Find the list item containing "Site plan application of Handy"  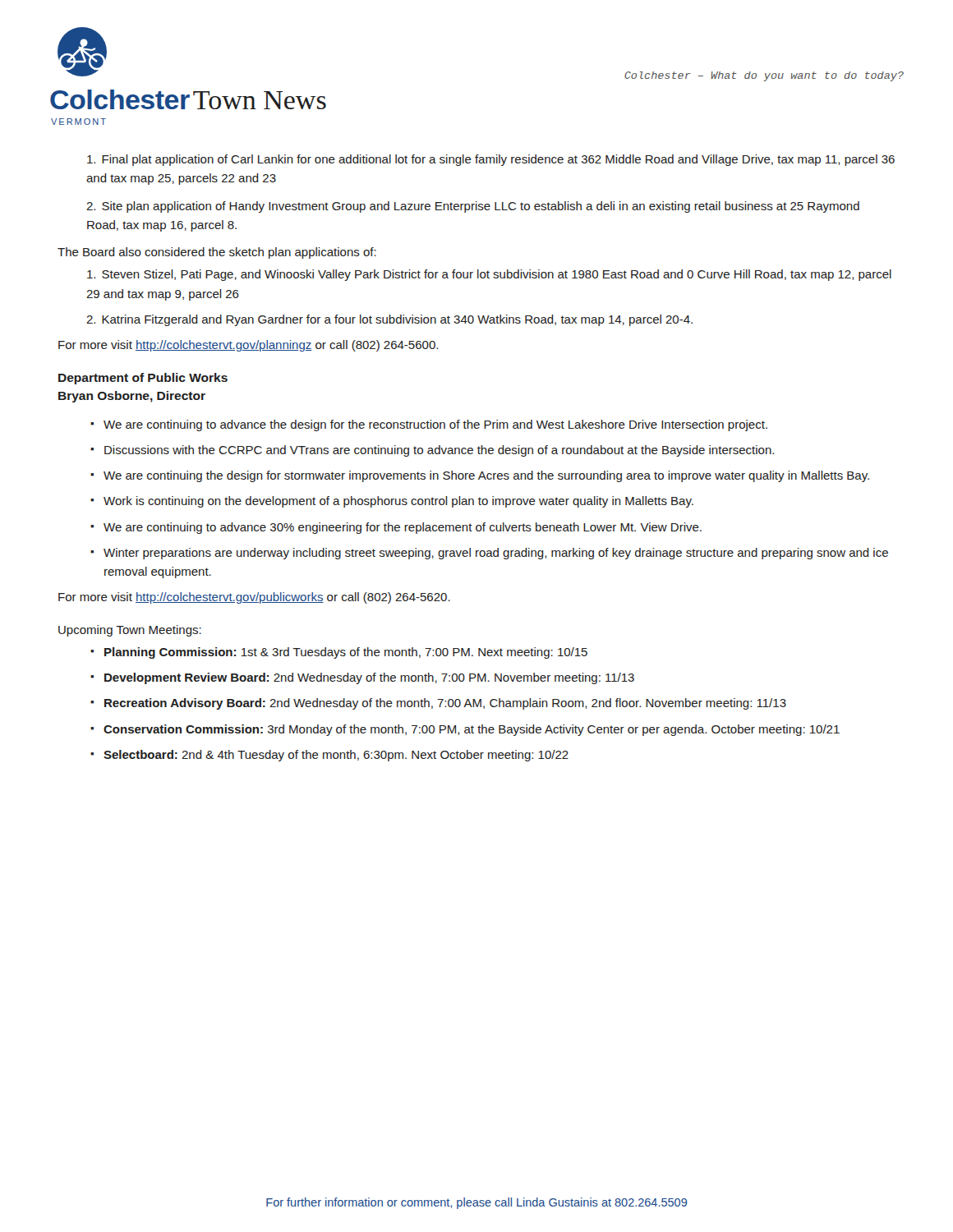(473, 215)
